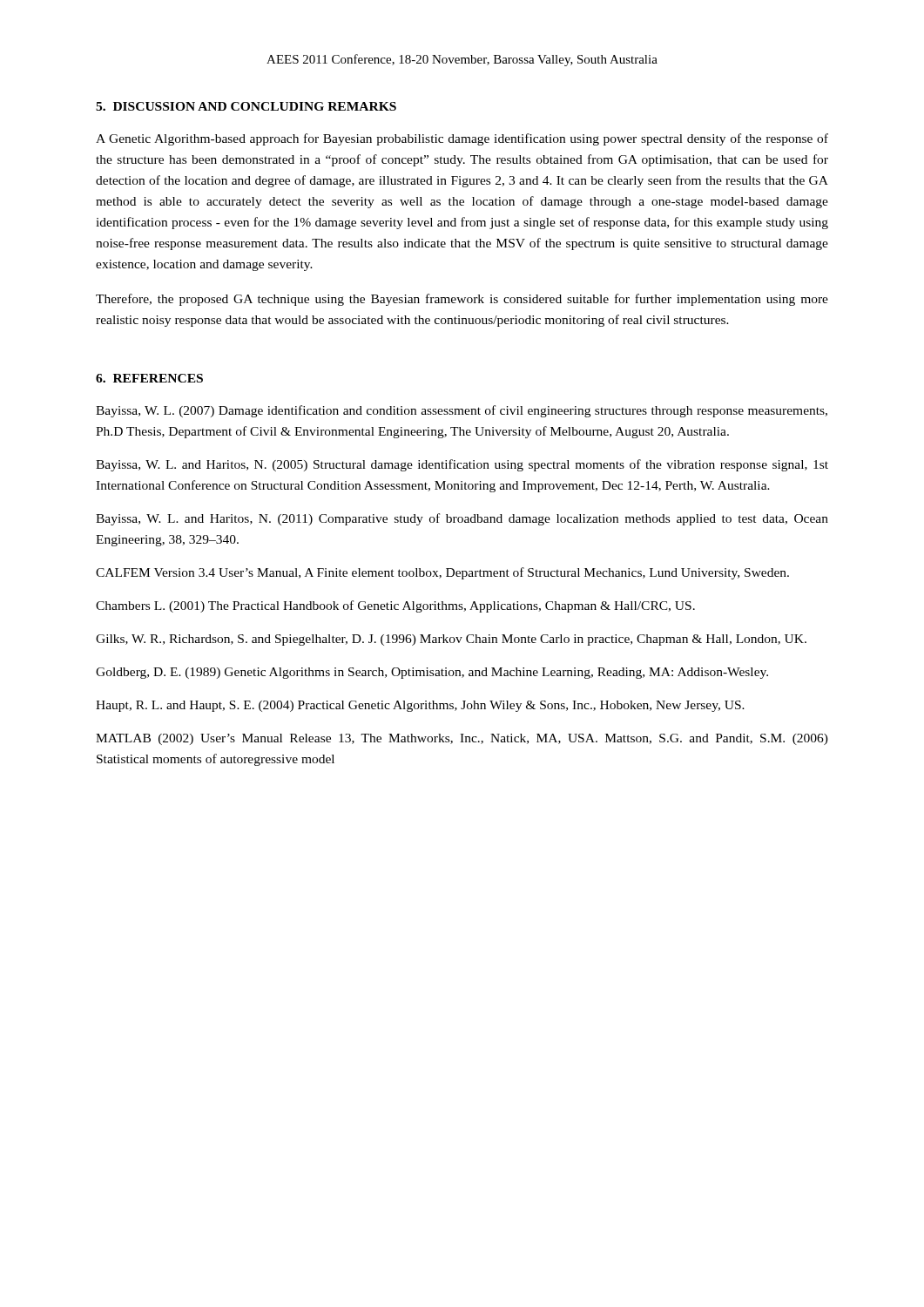
Task: Navigate to the element starting "Bayissa, W. L. (2007) Damage identification"
Action: click(x=462, y=421)
